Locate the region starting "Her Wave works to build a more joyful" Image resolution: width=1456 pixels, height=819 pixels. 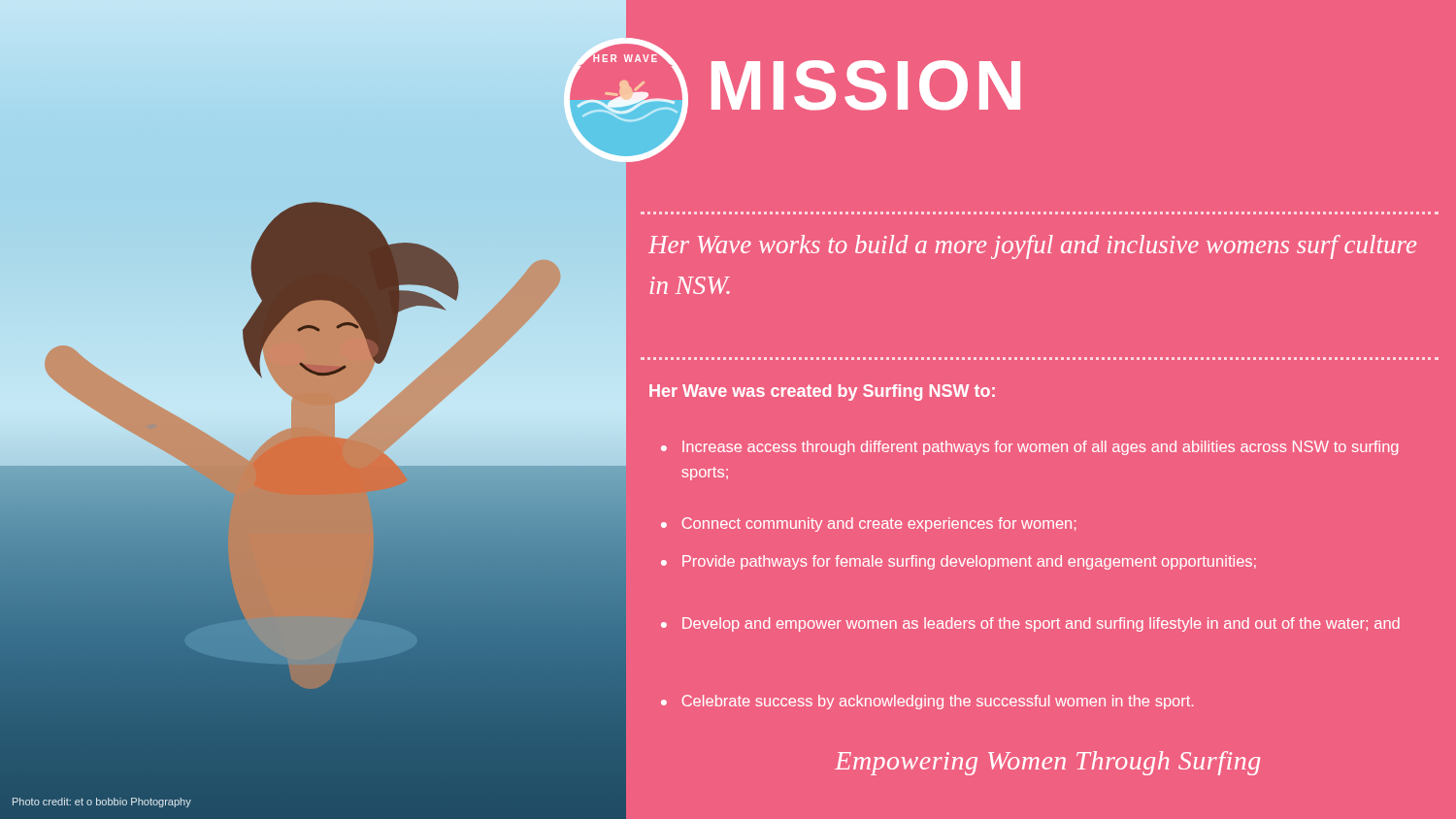(1033, 265)
